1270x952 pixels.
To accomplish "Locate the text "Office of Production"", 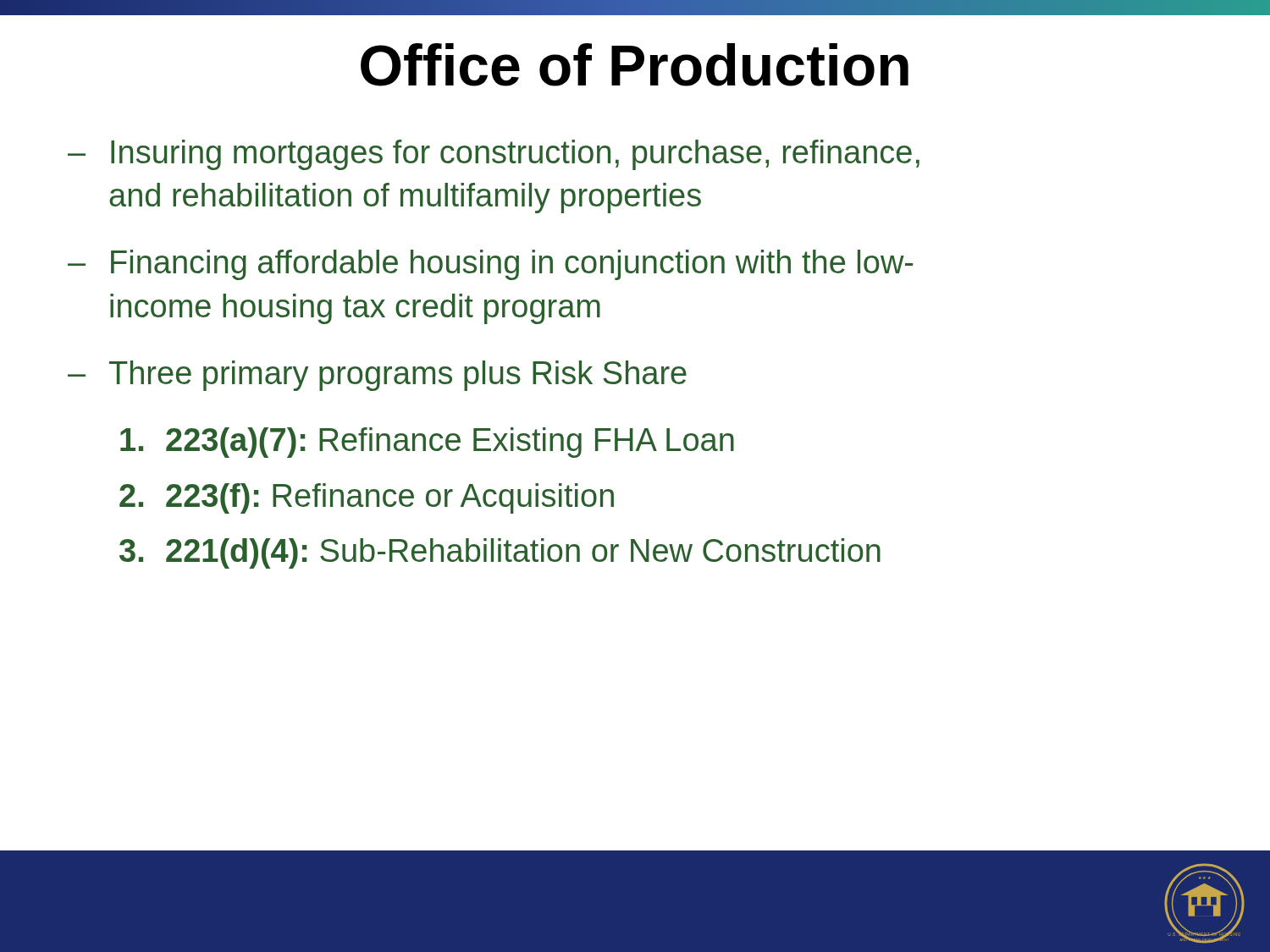I will pos(635,65).
